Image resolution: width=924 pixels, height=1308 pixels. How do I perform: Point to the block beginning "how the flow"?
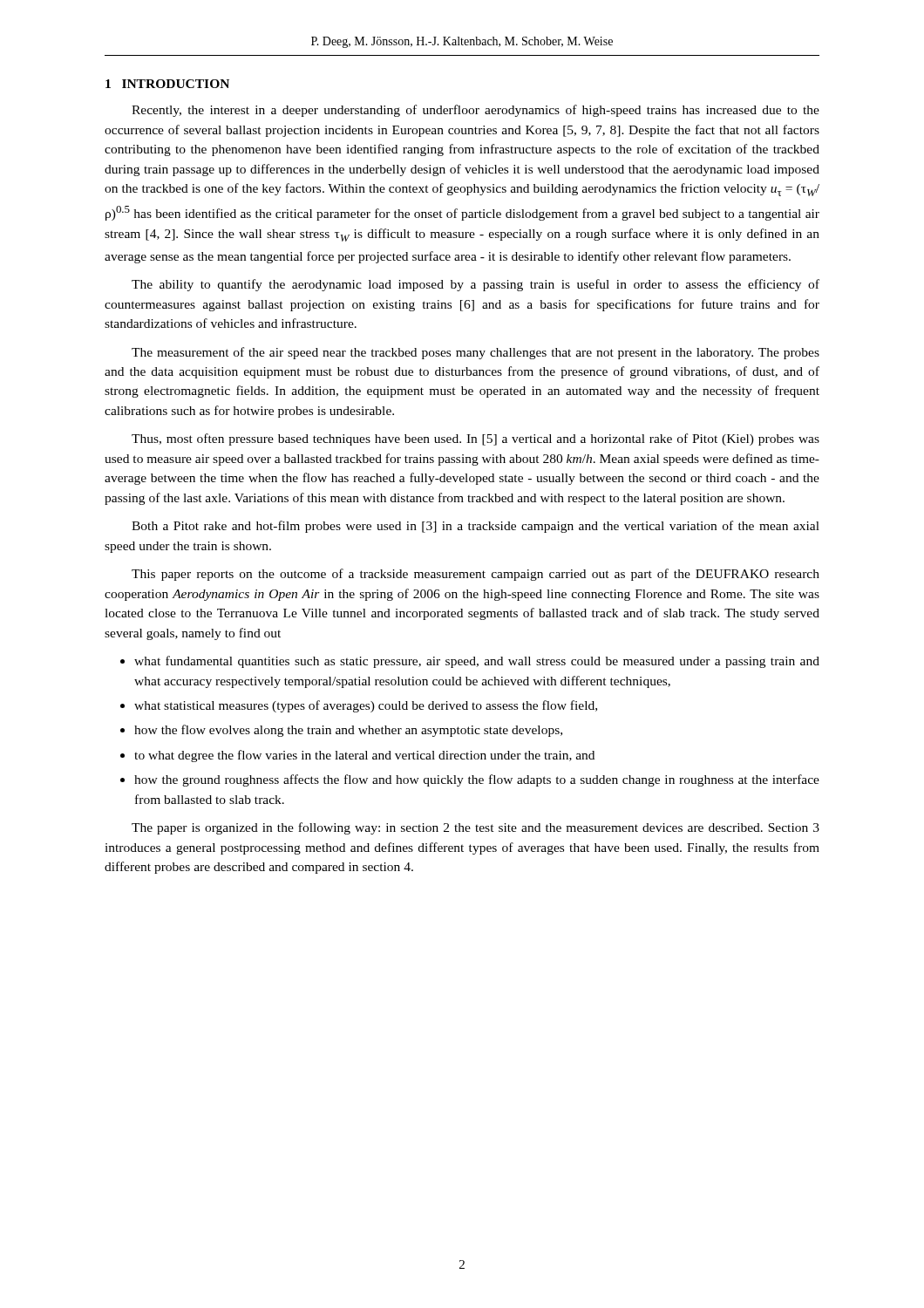tap(349, 730)
